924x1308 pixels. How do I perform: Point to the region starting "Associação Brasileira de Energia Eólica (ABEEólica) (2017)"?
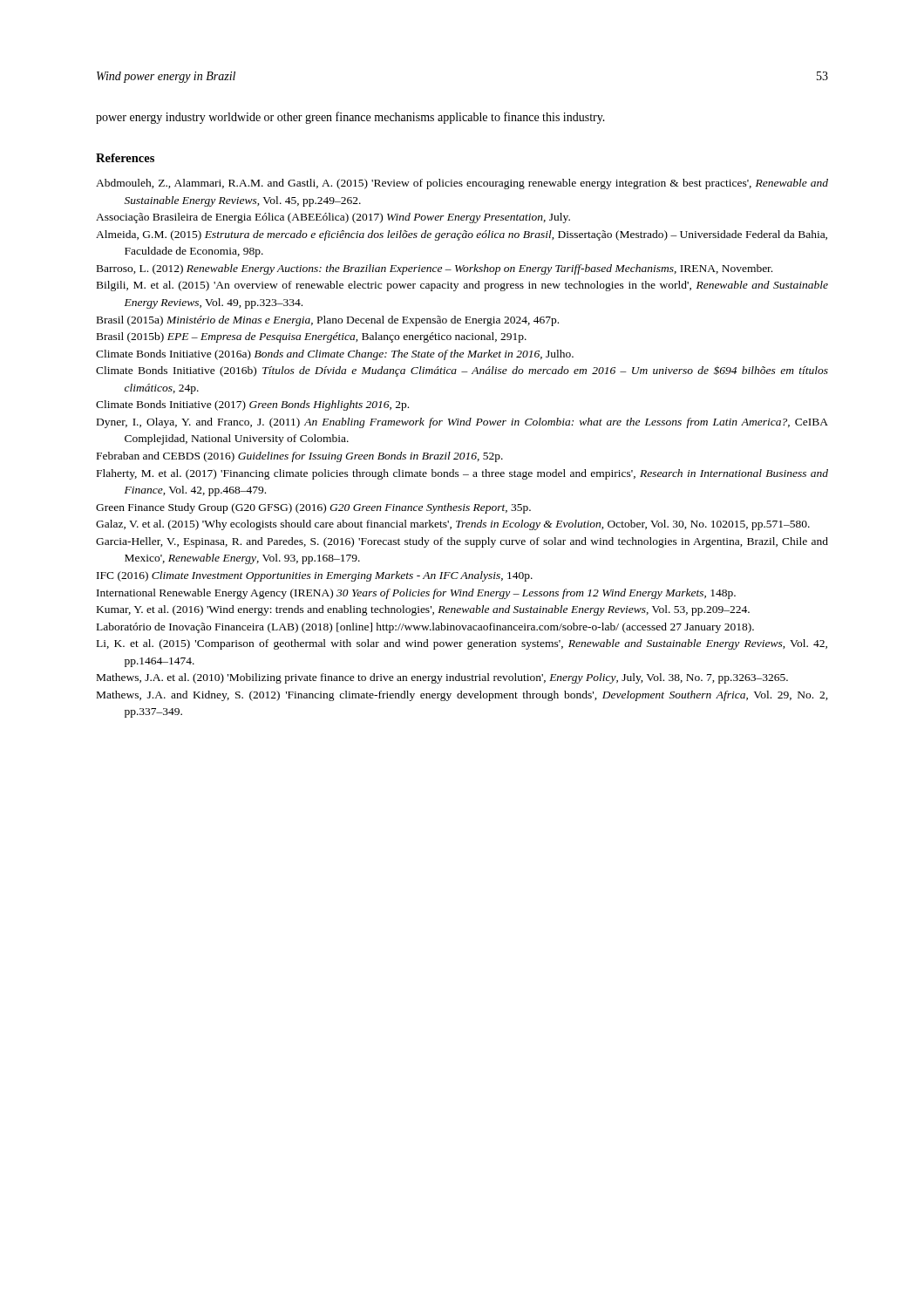pos(462,217)
